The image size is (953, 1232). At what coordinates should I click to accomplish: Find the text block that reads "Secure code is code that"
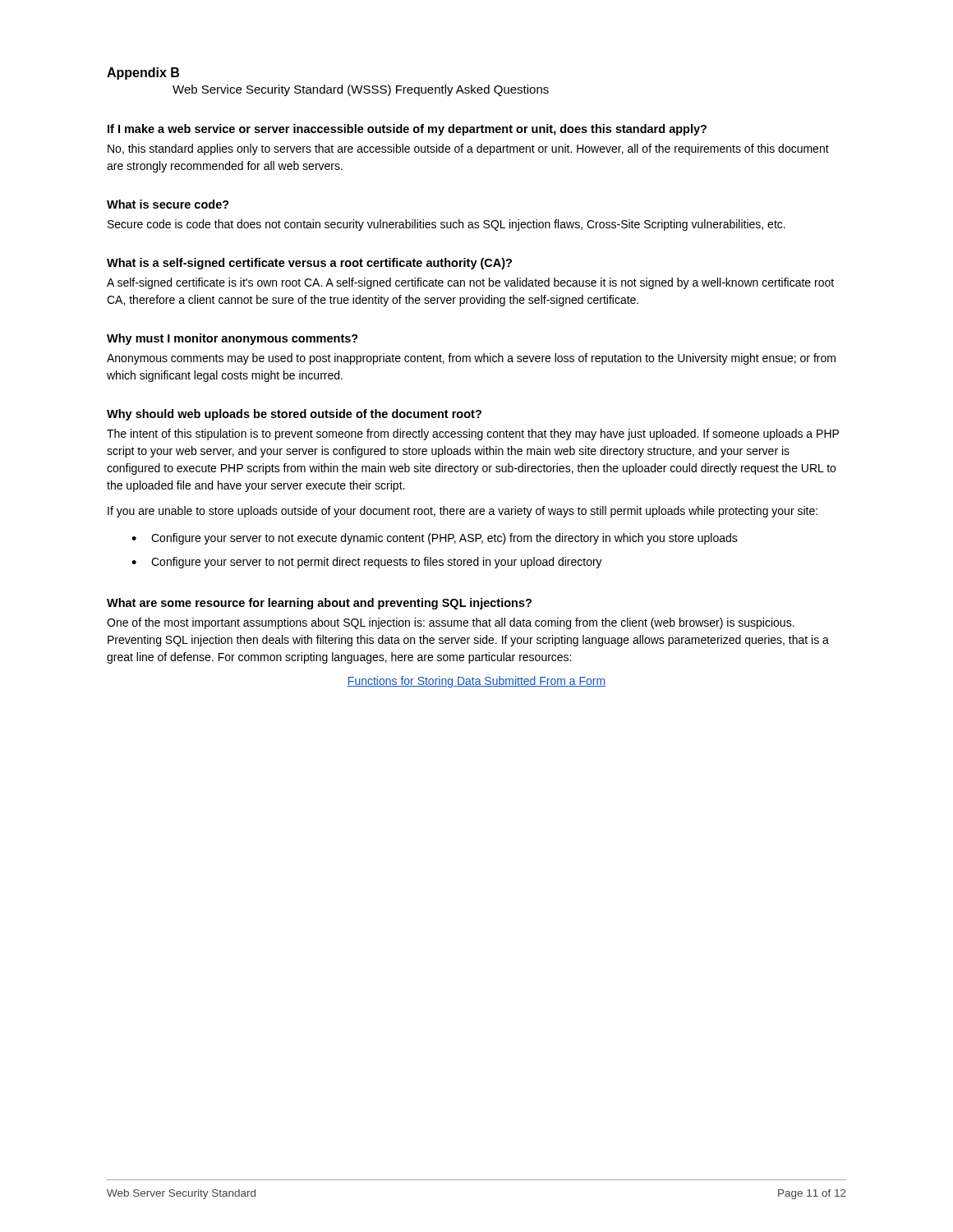click(x=476, y=225)
